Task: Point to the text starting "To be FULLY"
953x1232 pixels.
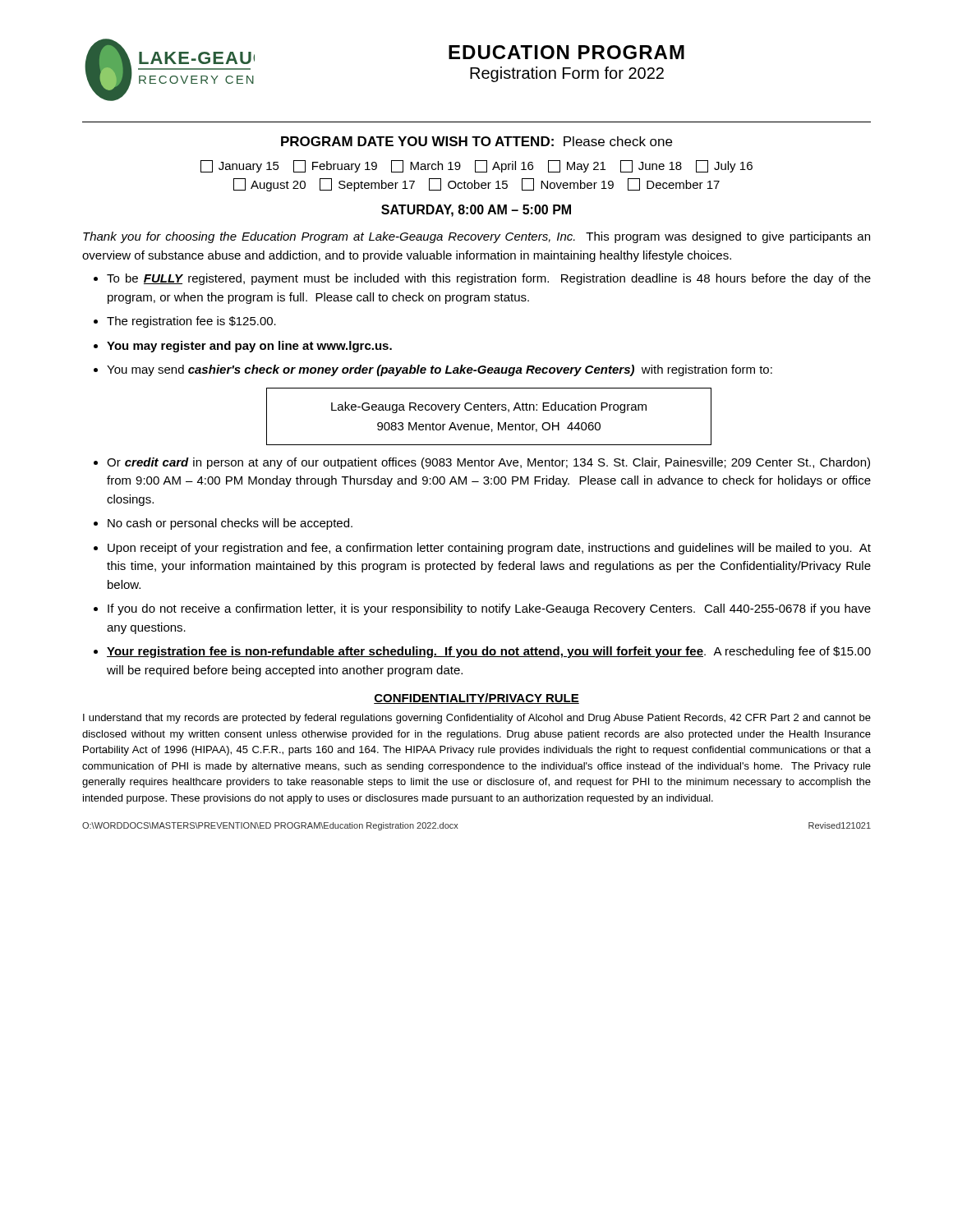Action: 489,287
